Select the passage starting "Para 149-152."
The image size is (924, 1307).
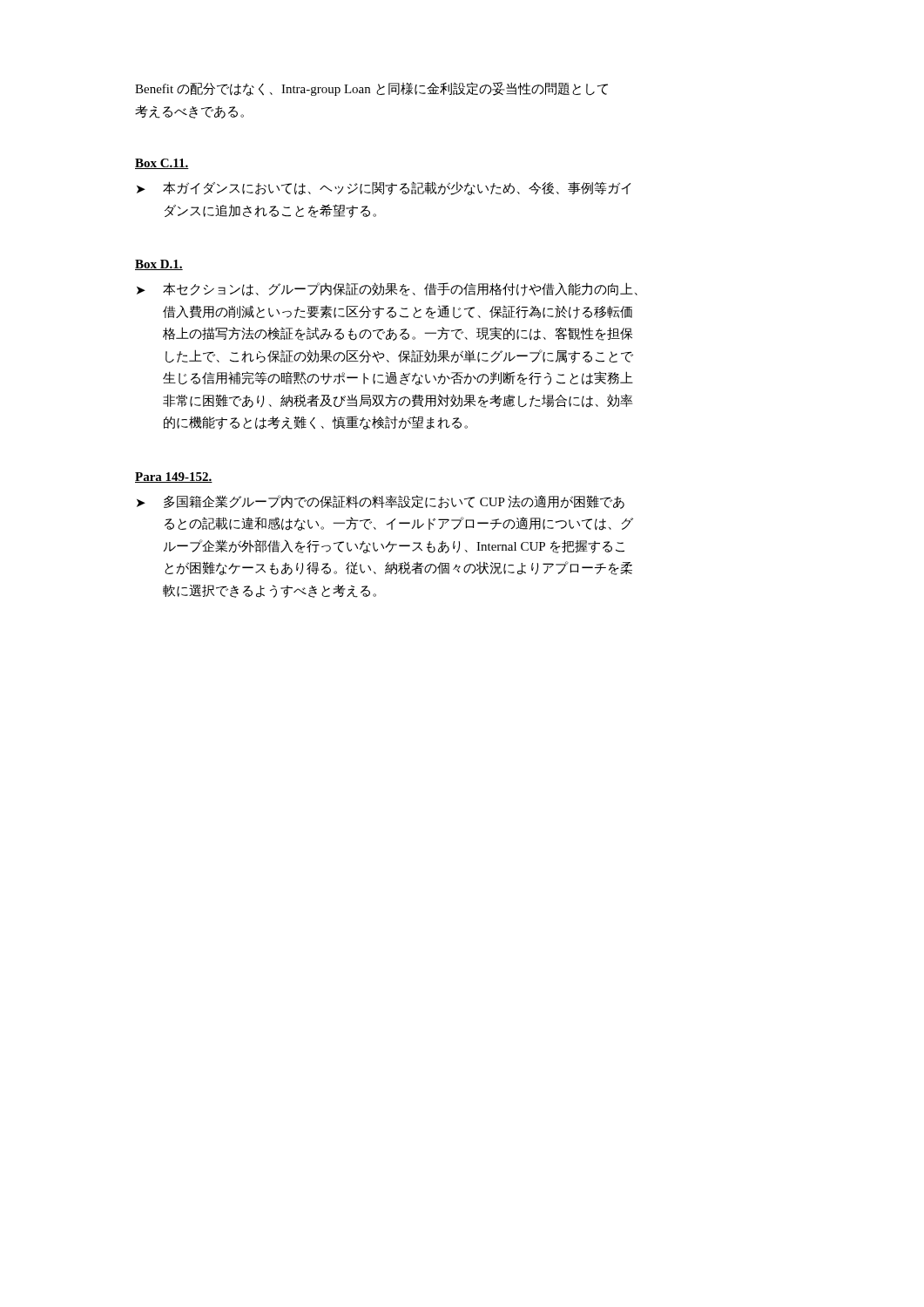pos(173,476)
